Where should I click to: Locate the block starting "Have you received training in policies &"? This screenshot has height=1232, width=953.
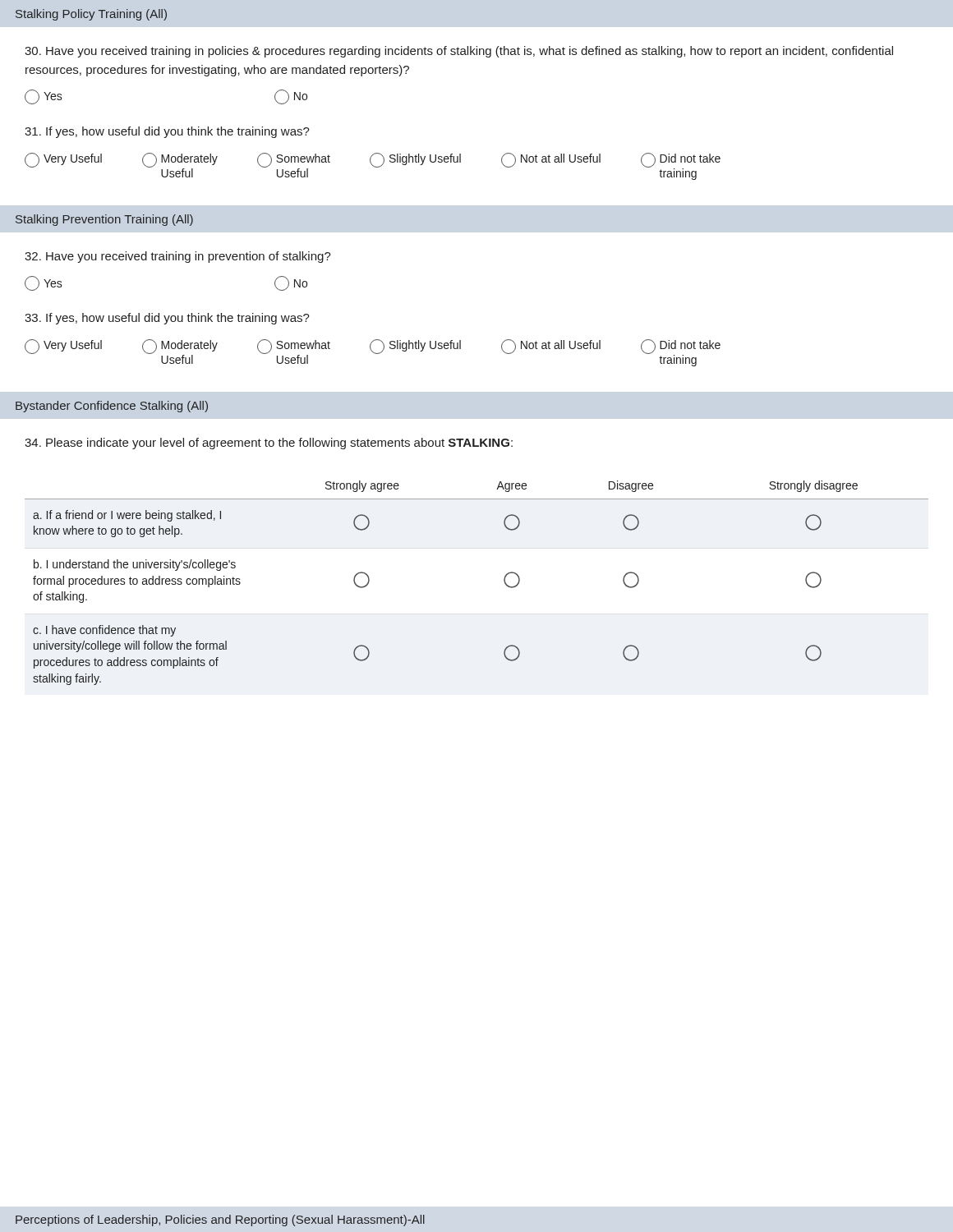pos(459,52)
